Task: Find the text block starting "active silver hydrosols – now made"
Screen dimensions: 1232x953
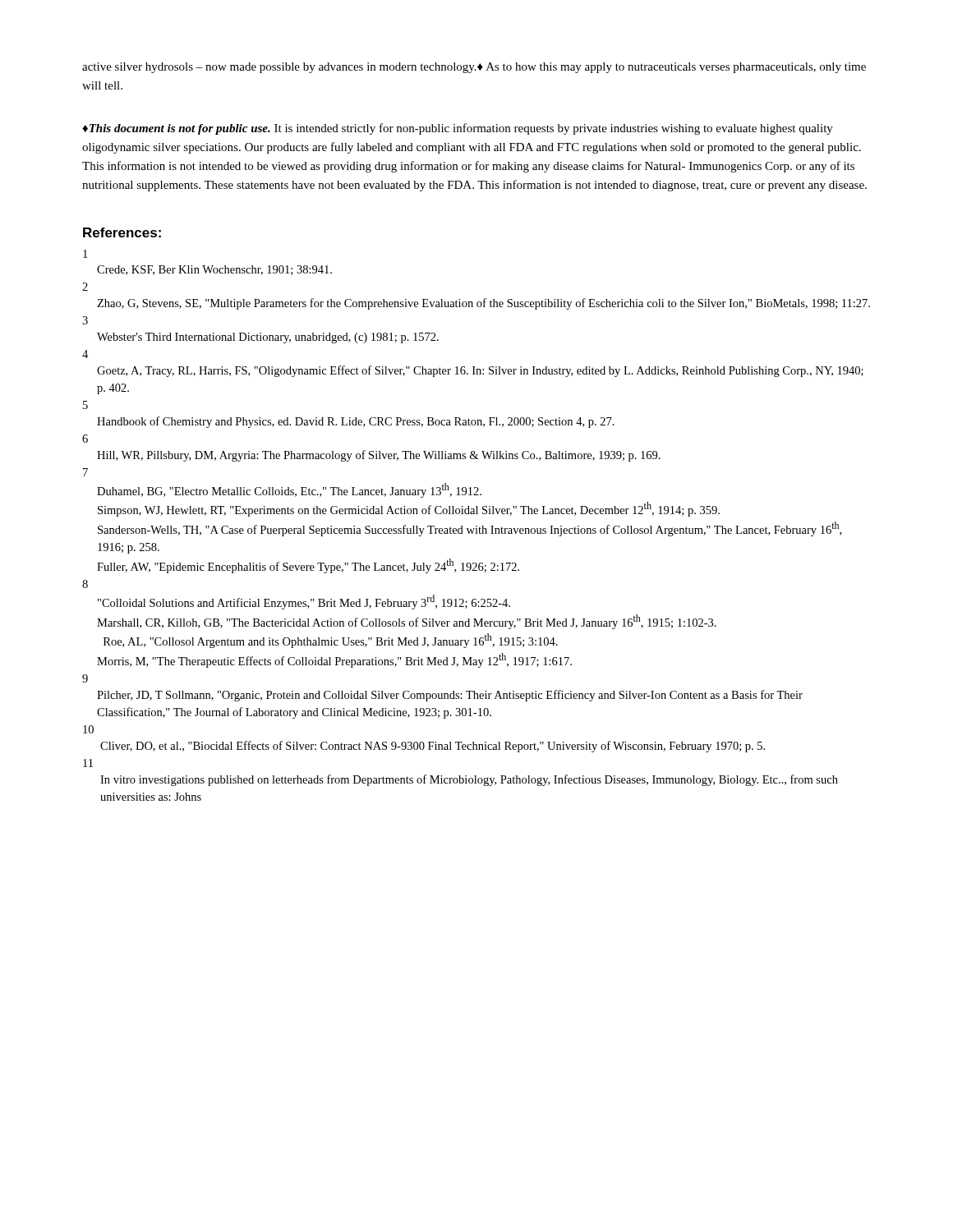Action: [x=474, y=76]
